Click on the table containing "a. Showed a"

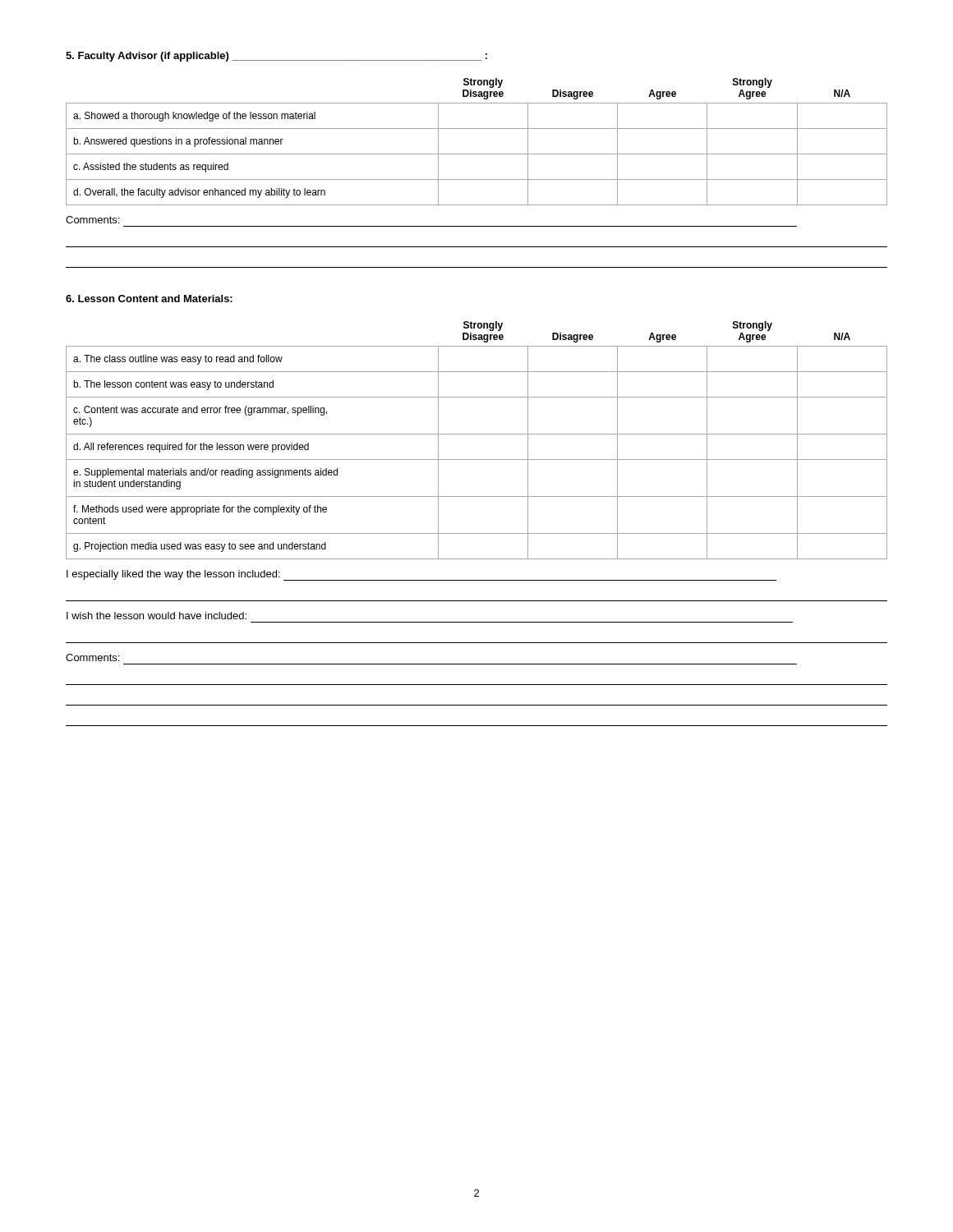pos(476,139)
